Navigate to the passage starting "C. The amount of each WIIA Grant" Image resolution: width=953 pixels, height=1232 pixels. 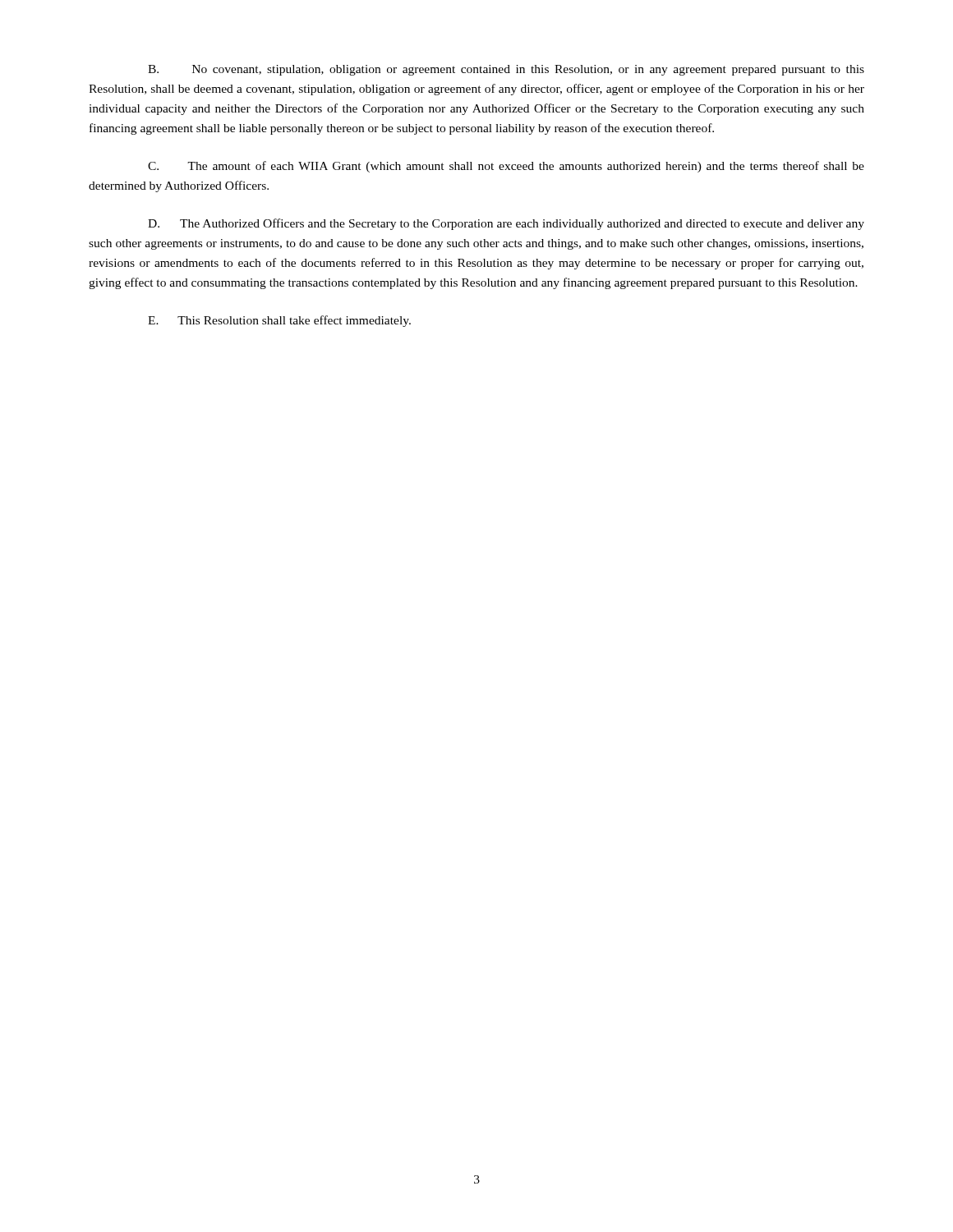point(476,175)
